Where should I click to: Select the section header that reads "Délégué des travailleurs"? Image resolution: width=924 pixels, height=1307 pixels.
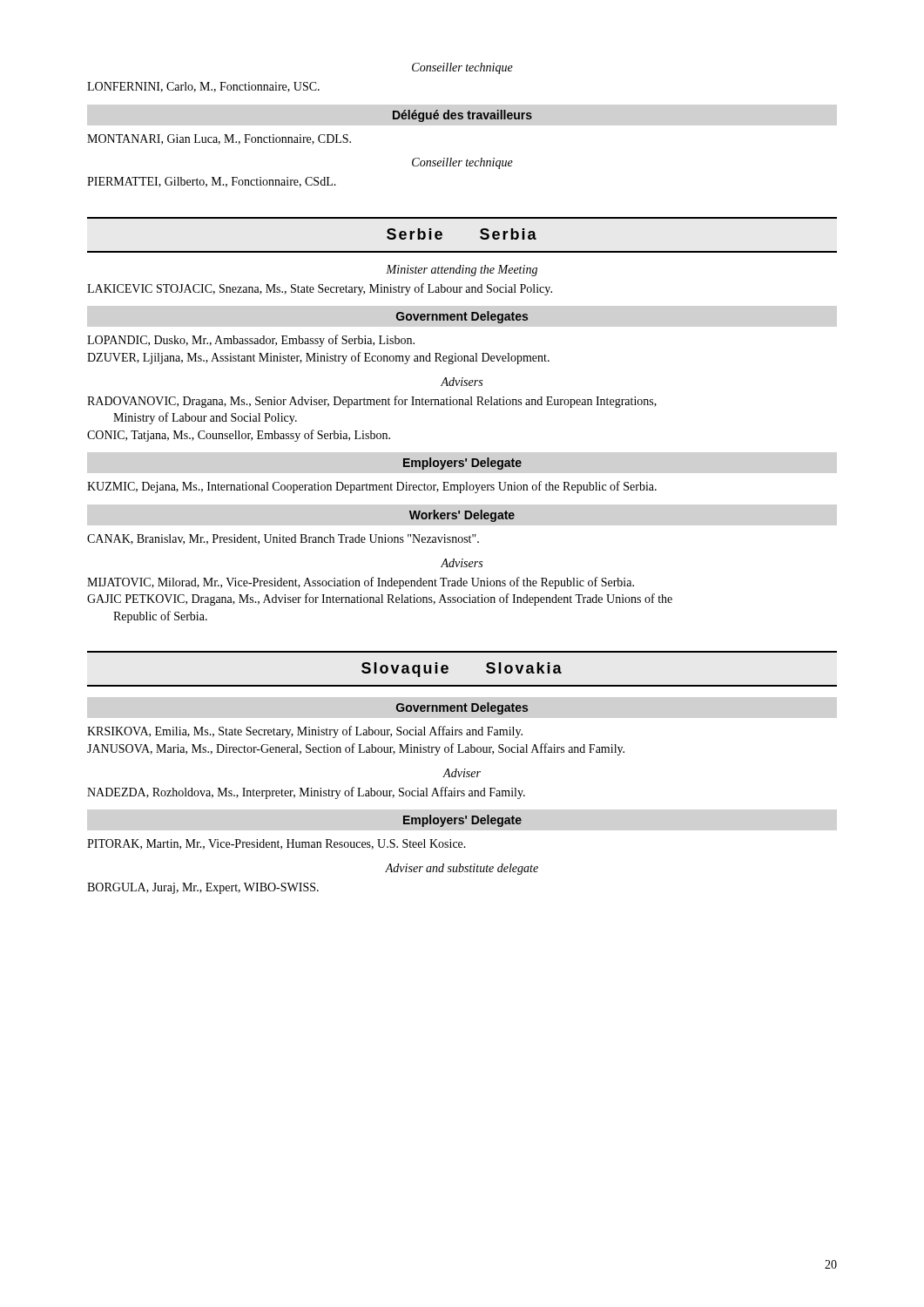(462, 115)
